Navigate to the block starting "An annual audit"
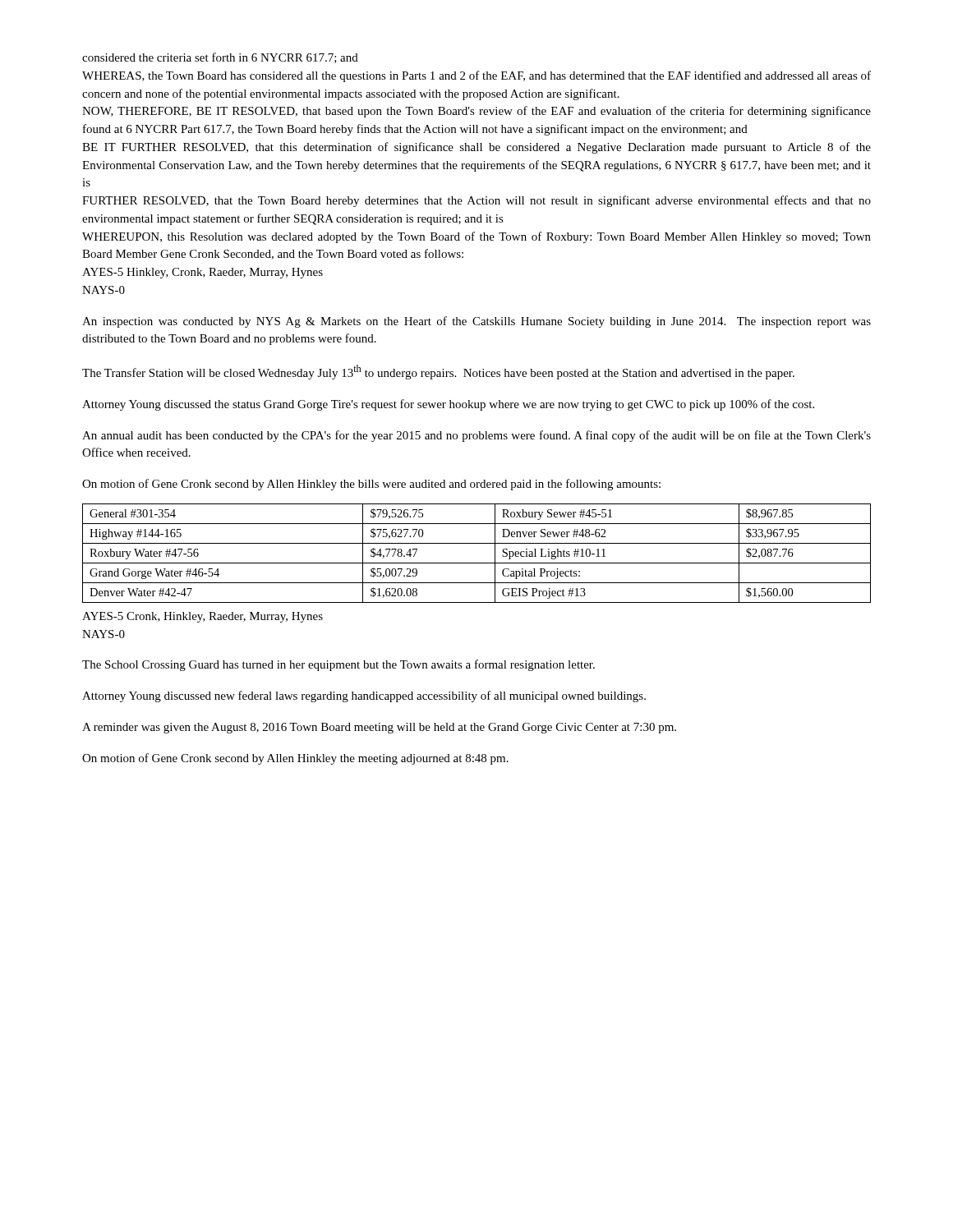953x1232 pixels. coord(476,444)
